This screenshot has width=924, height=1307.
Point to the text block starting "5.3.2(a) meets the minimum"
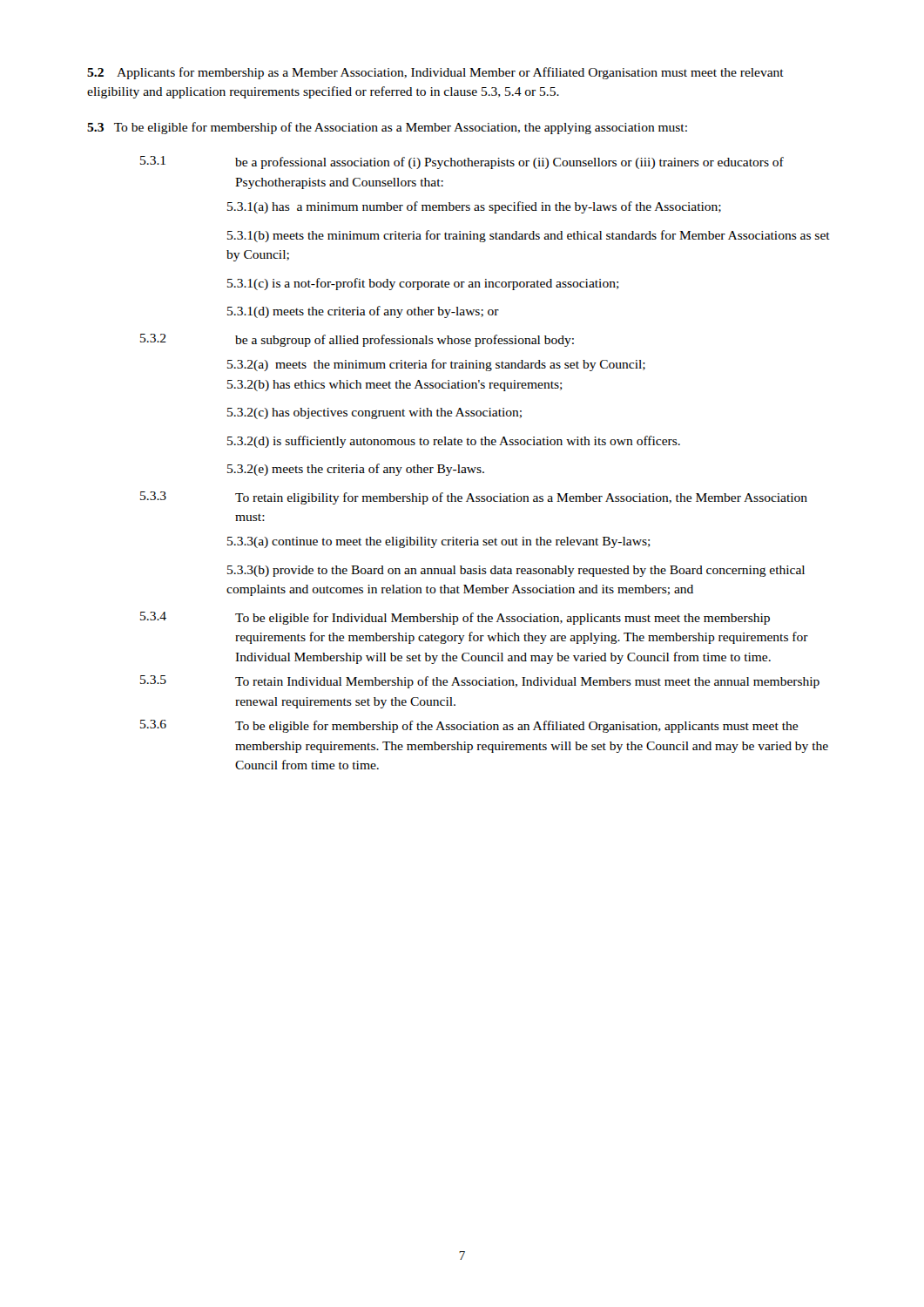(436, 374)
